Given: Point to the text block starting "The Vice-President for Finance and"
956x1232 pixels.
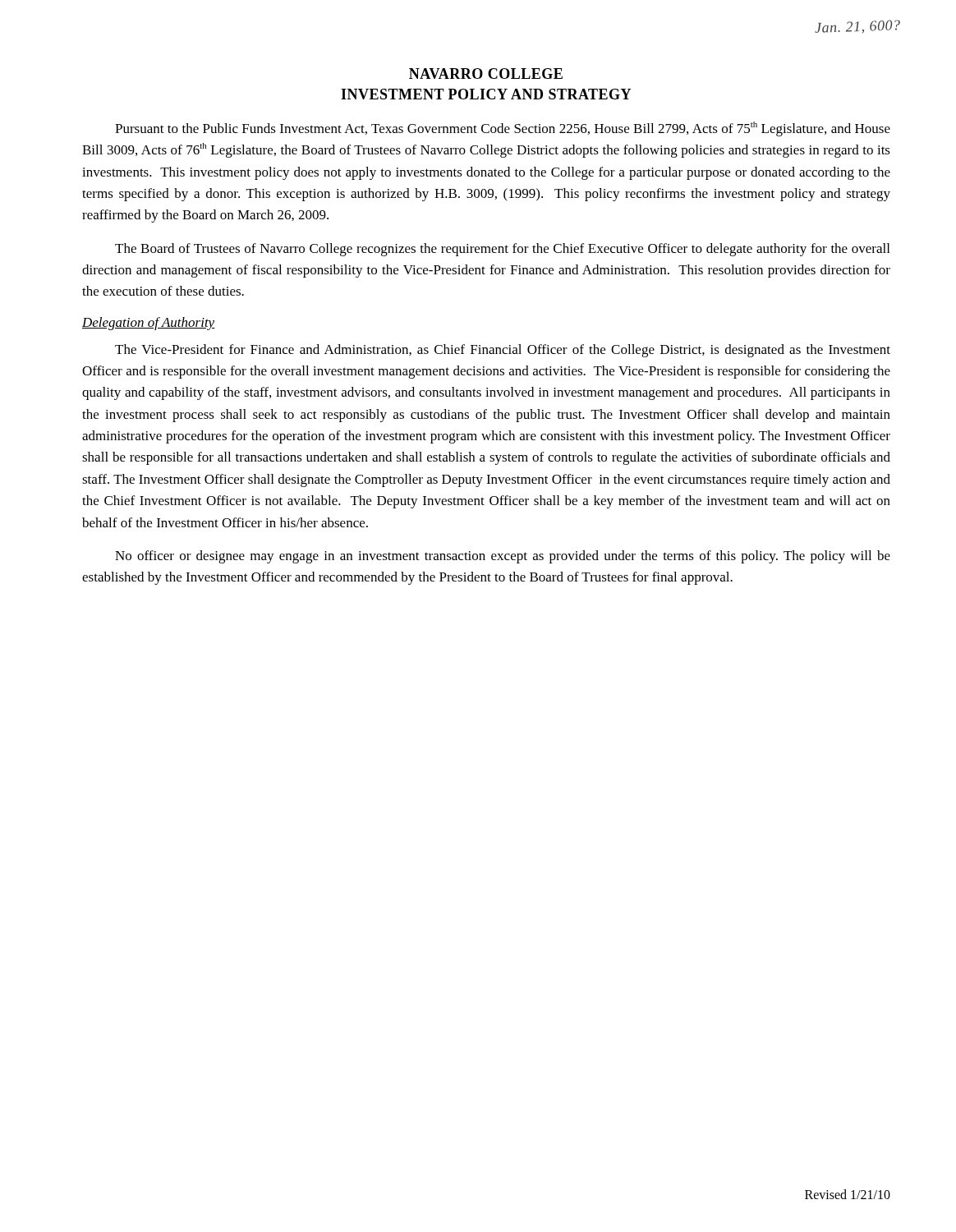Looking at the screenshot, I should point(486,436).
